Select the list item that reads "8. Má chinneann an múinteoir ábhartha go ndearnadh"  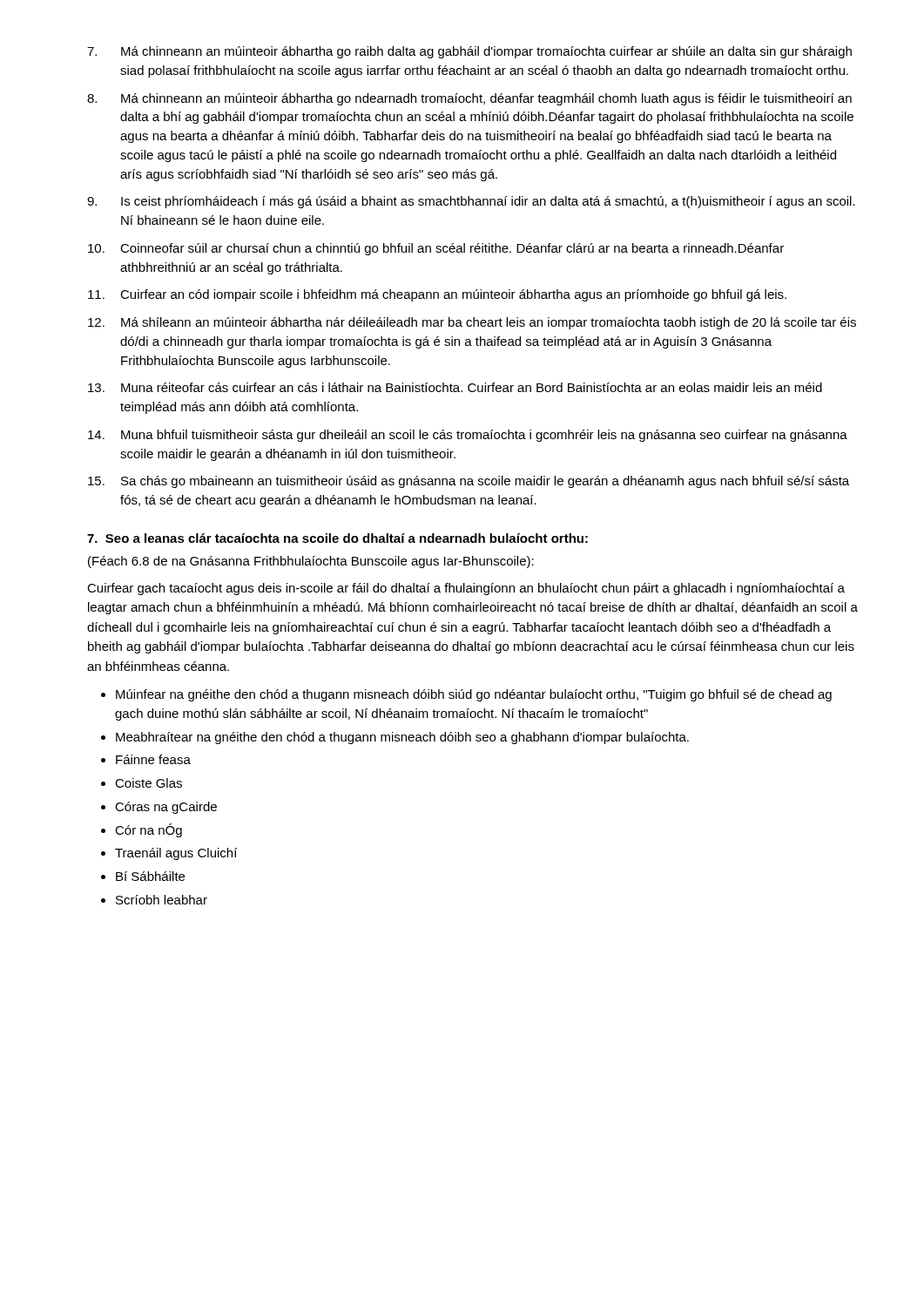(x=474, y=136)
